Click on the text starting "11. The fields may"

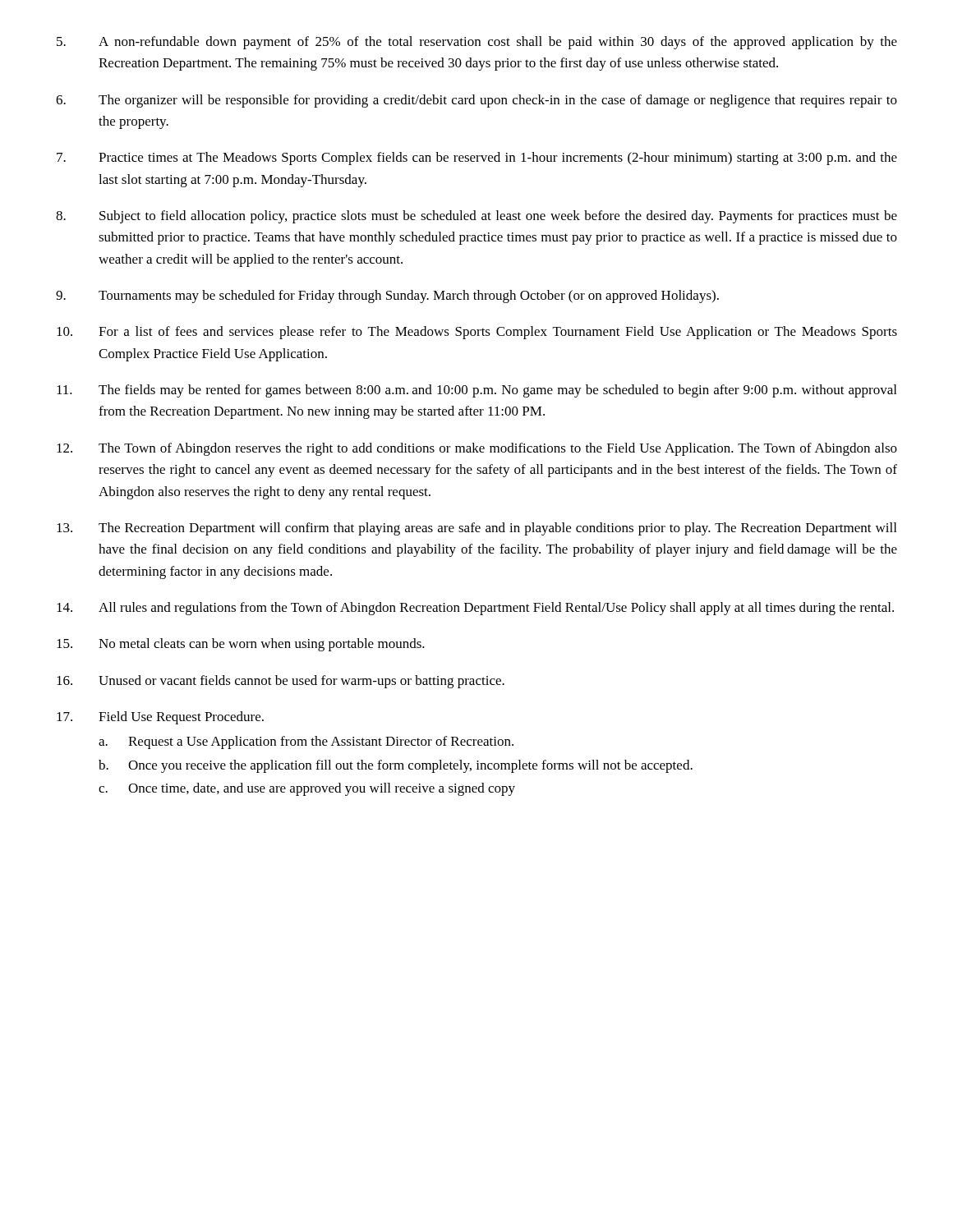pyautogui.click(x=476, y=401)
